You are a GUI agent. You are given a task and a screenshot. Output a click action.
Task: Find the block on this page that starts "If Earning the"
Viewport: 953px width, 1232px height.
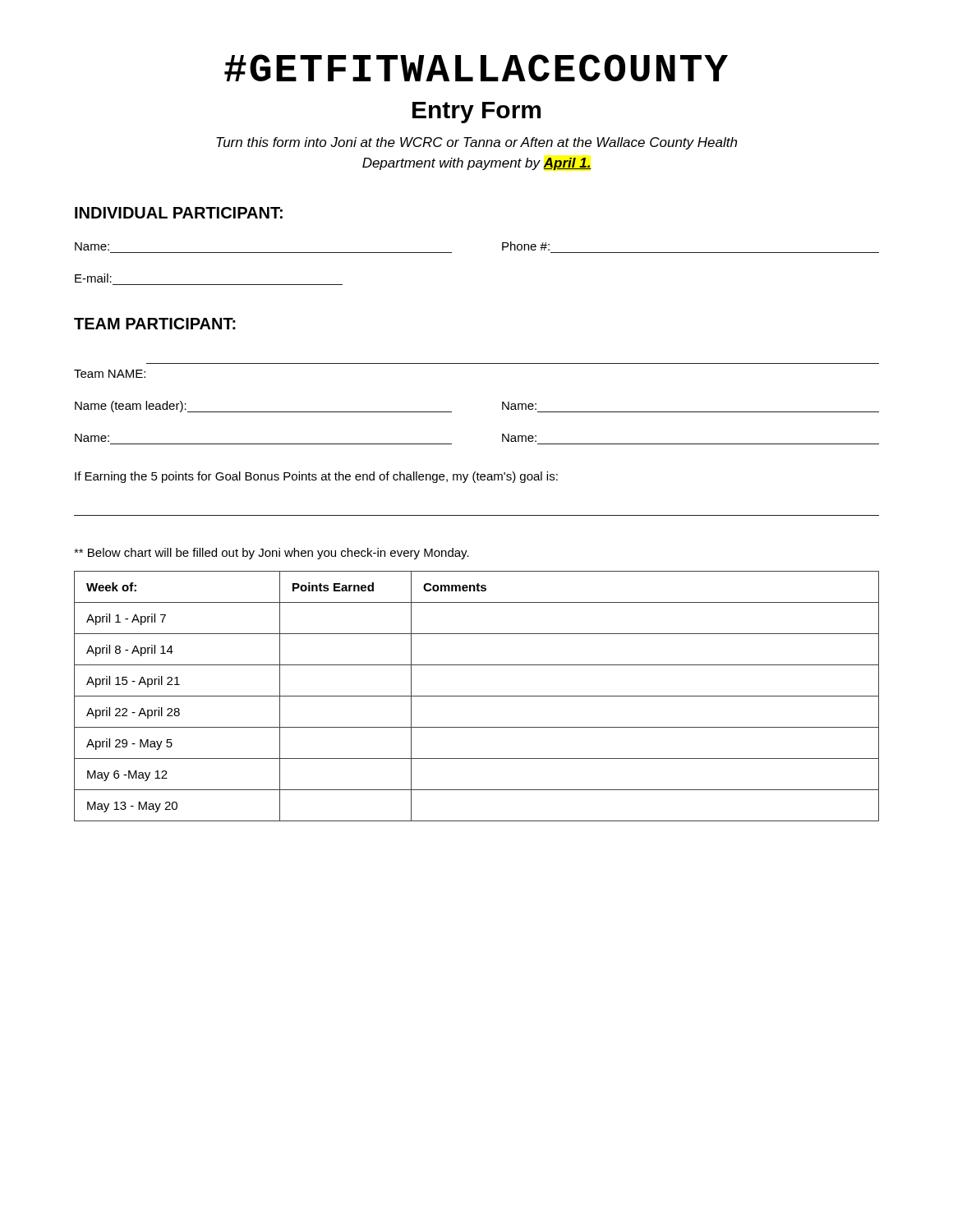pos(316,476)
